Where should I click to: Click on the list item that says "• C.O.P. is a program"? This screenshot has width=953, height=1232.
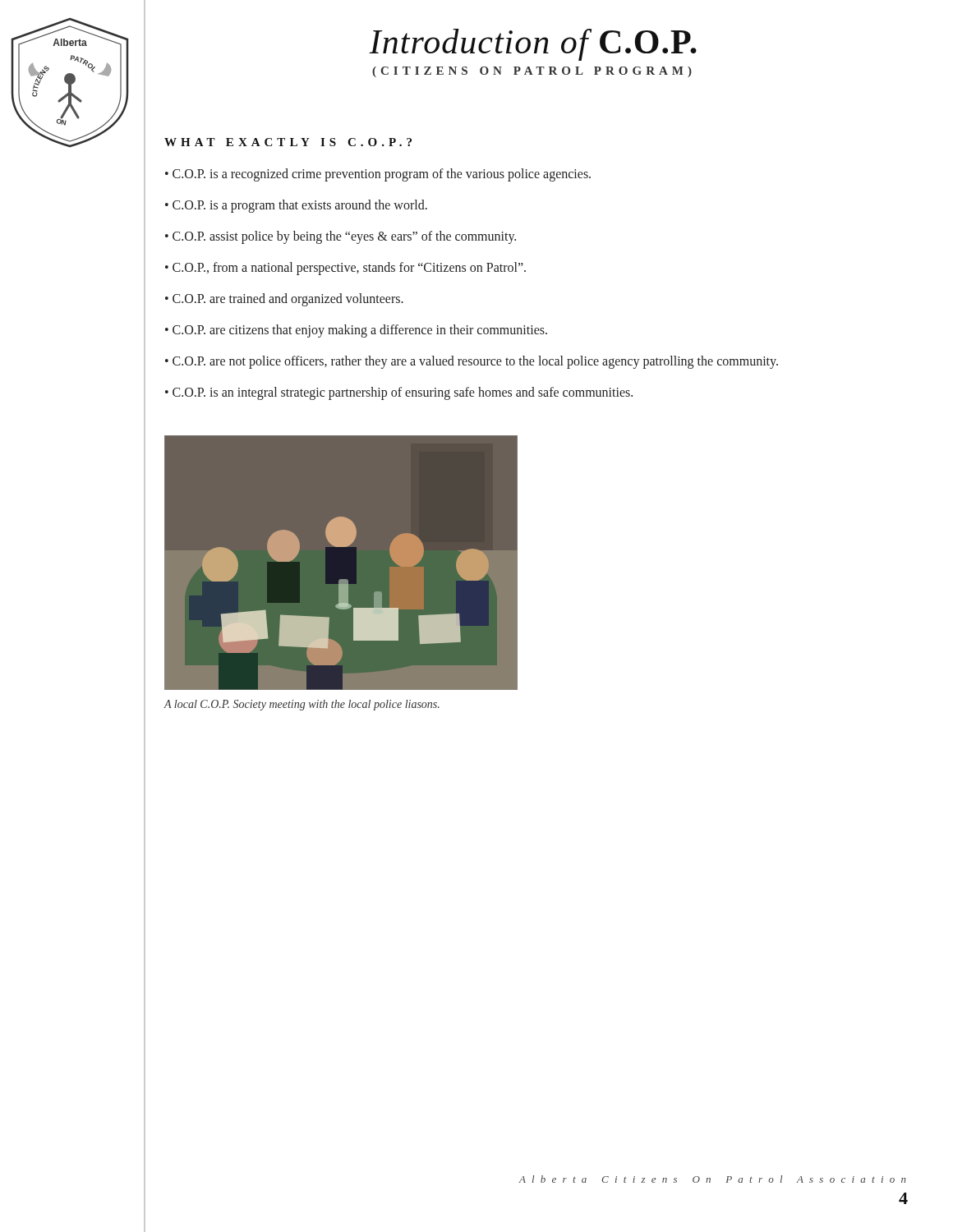[296, 205]
